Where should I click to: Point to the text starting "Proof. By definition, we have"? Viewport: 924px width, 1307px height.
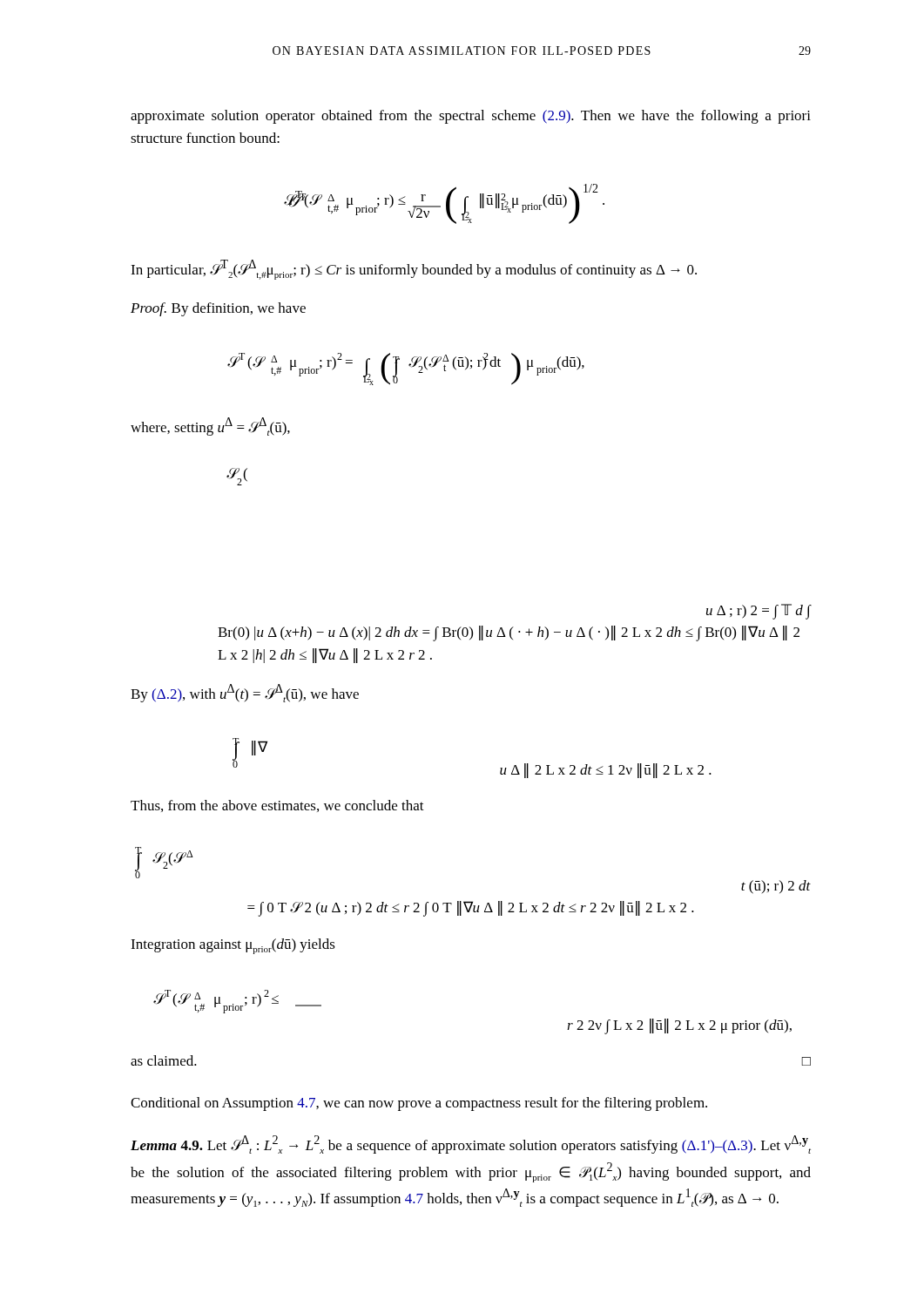click(218, 309)
